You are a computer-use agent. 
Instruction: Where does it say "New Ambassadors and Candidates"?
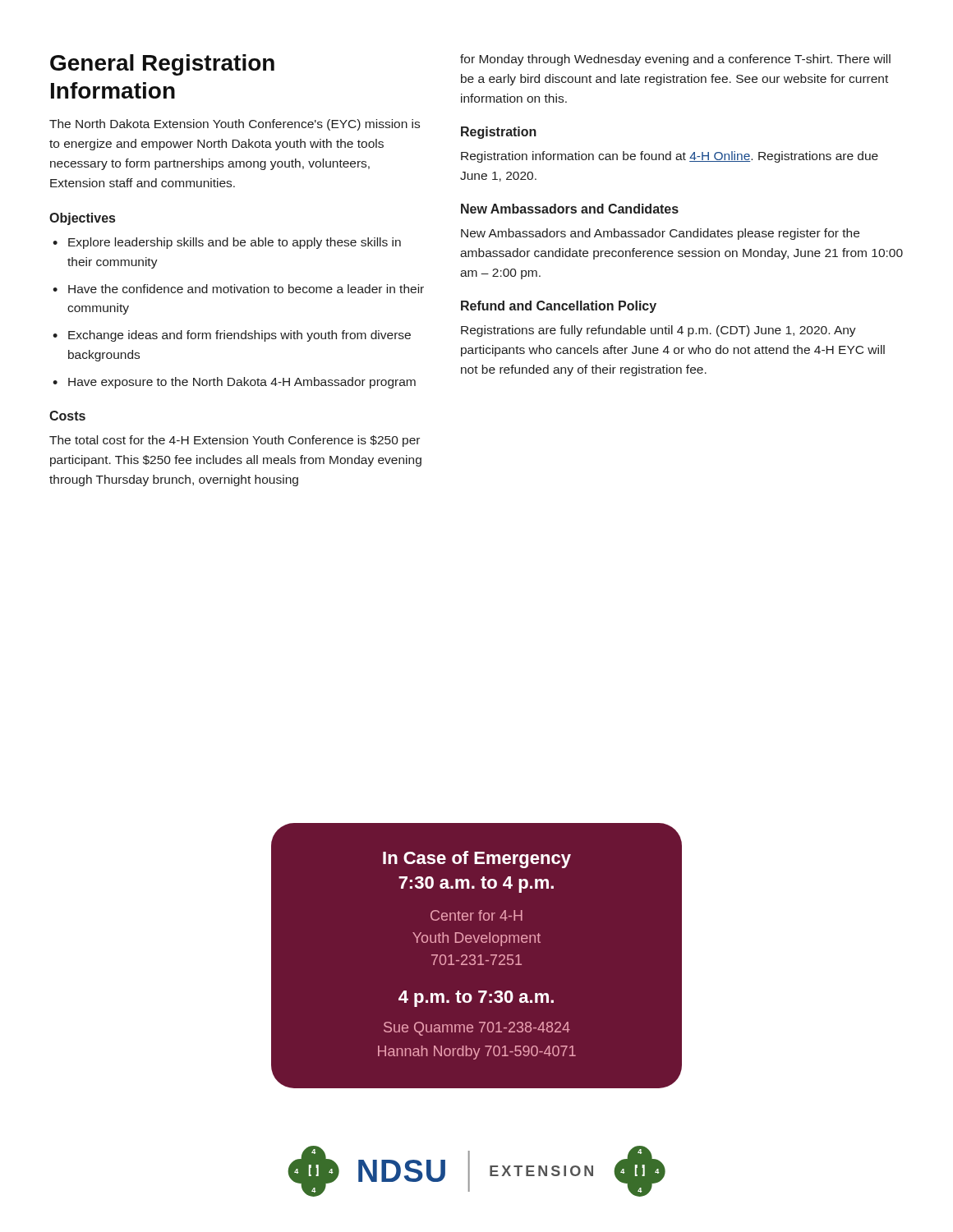point(682,210)
